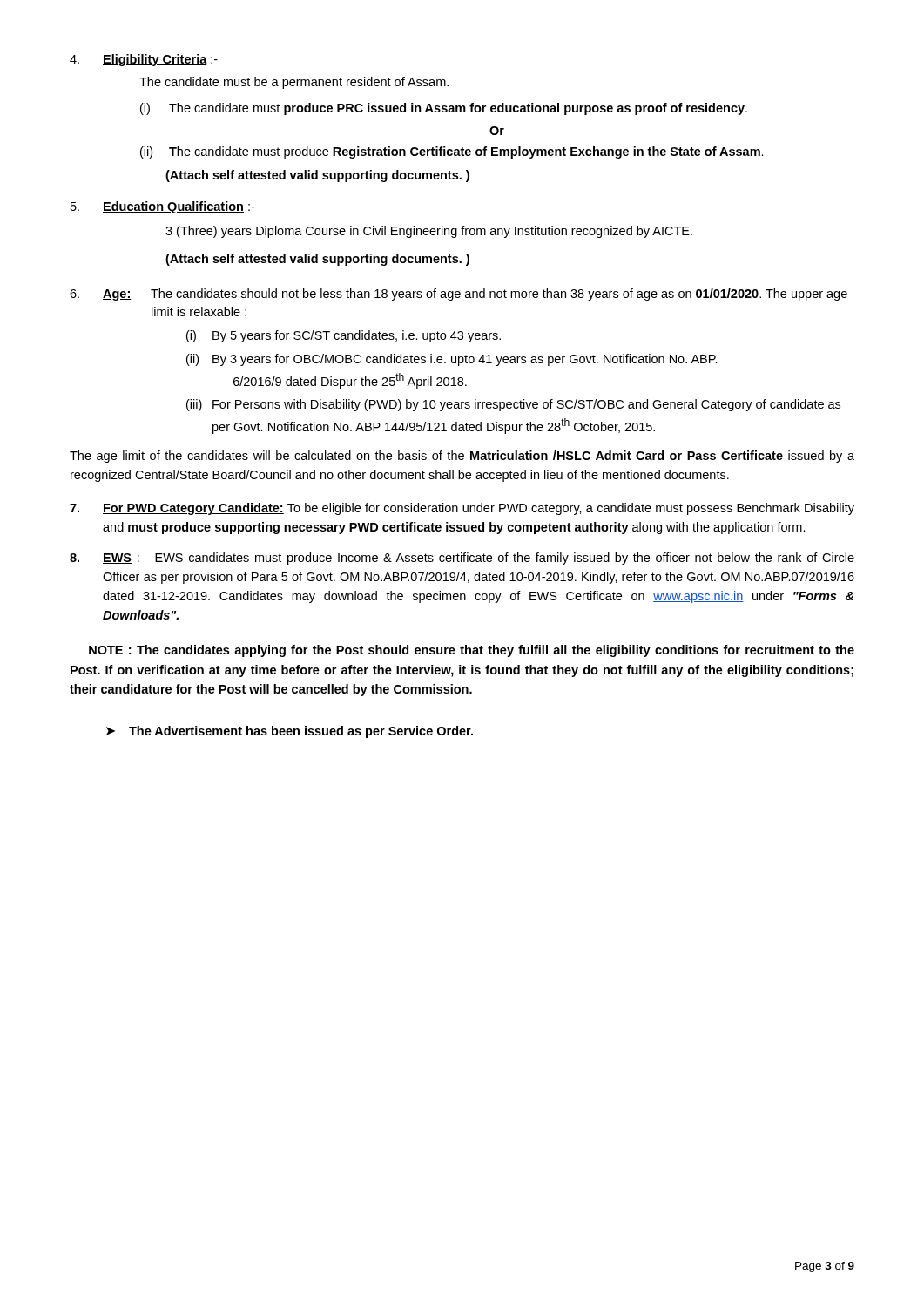Navigate to the region starting "(i) By 5"
This screenshot has height=1307, width=924.
[x=344, y=336]
